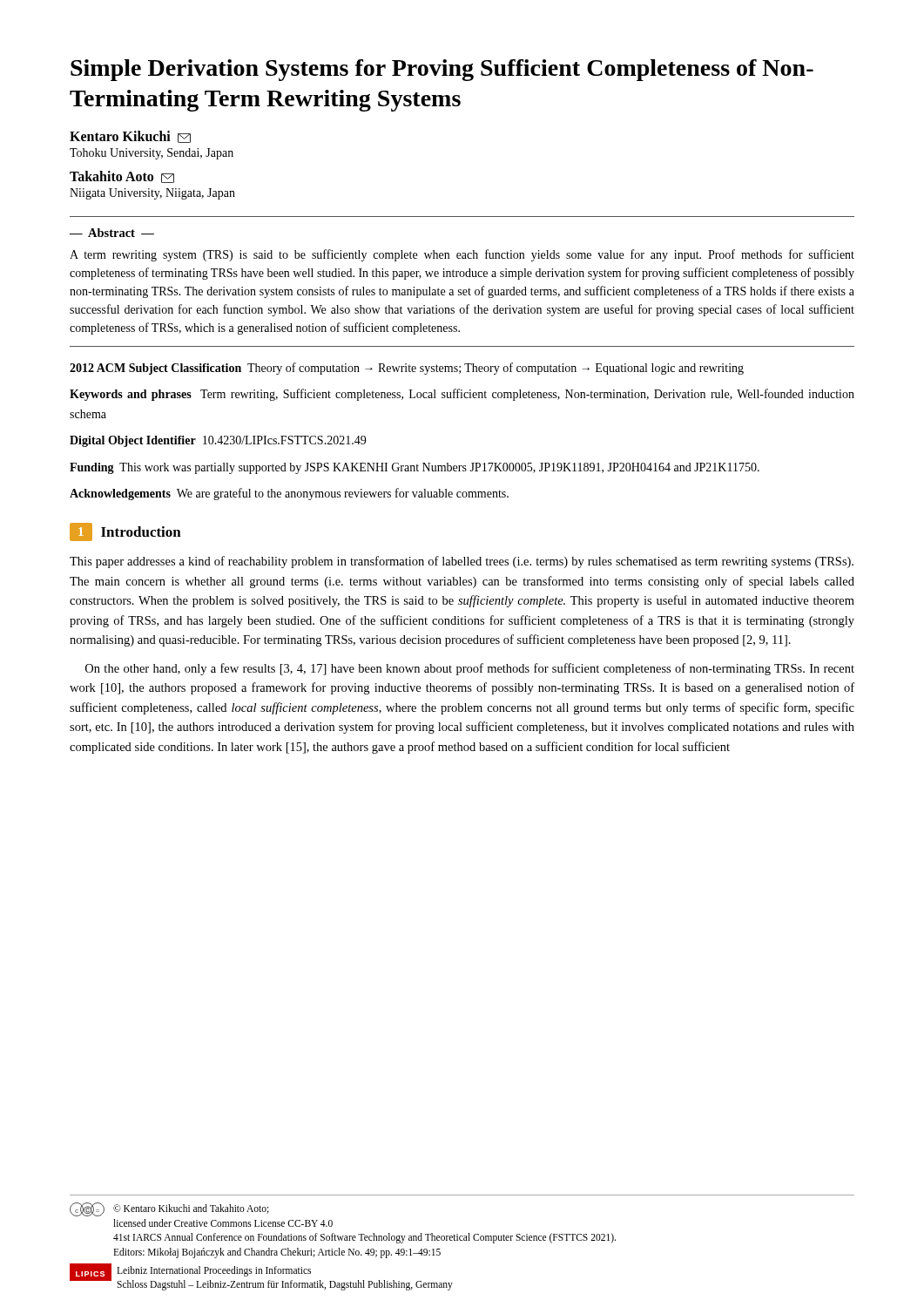Navigate to the passage starting "1 Introduction"
Screen dimensions: 1307x924
click(x=125, y=532)
